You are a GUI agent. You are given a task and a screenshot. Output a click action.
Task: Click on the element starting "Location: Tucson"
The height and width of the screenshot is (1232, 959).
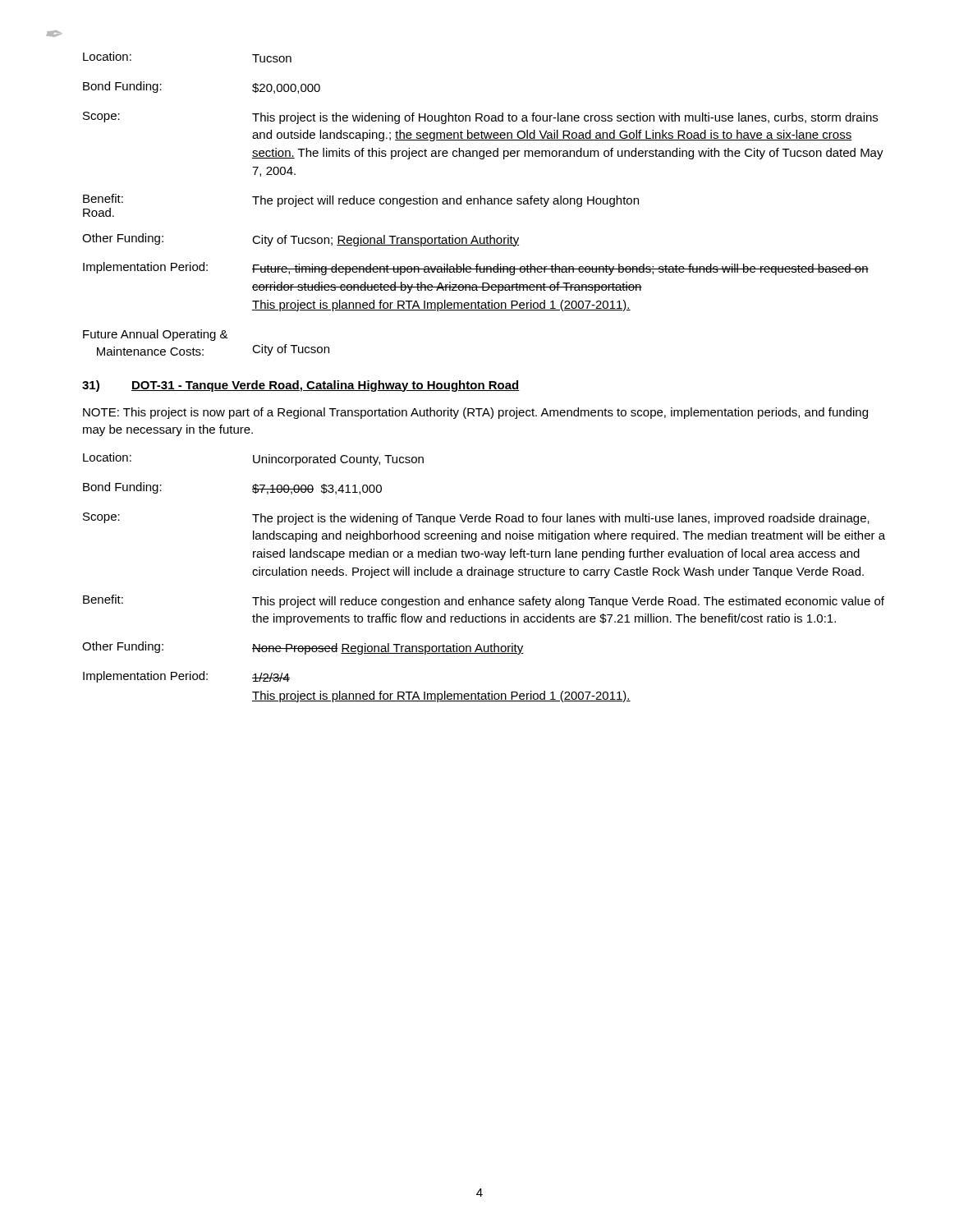pyautogui.click(x=108, y=57)
